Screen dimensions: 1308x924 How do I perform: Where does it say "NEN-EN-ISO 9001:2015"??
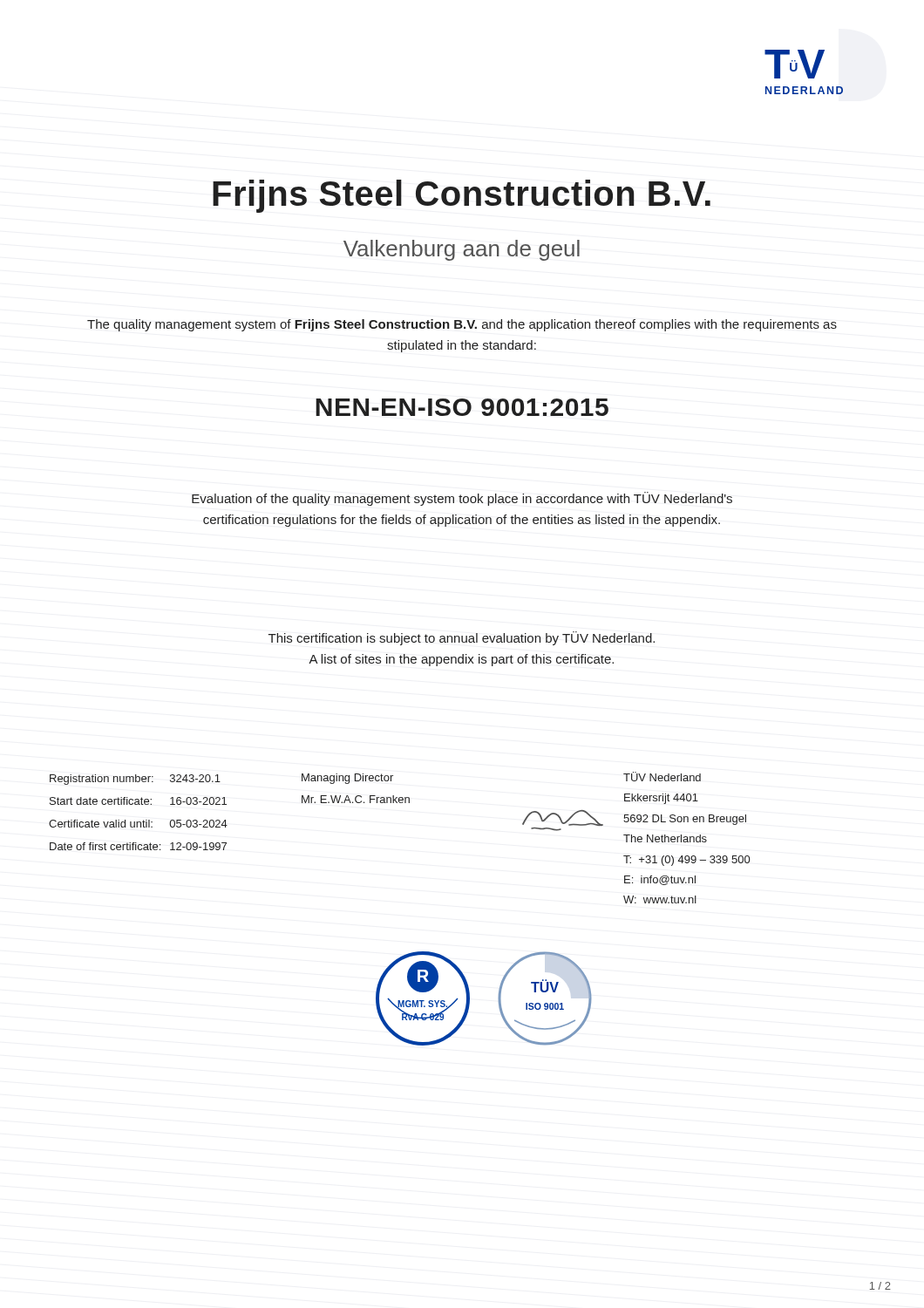462,407
